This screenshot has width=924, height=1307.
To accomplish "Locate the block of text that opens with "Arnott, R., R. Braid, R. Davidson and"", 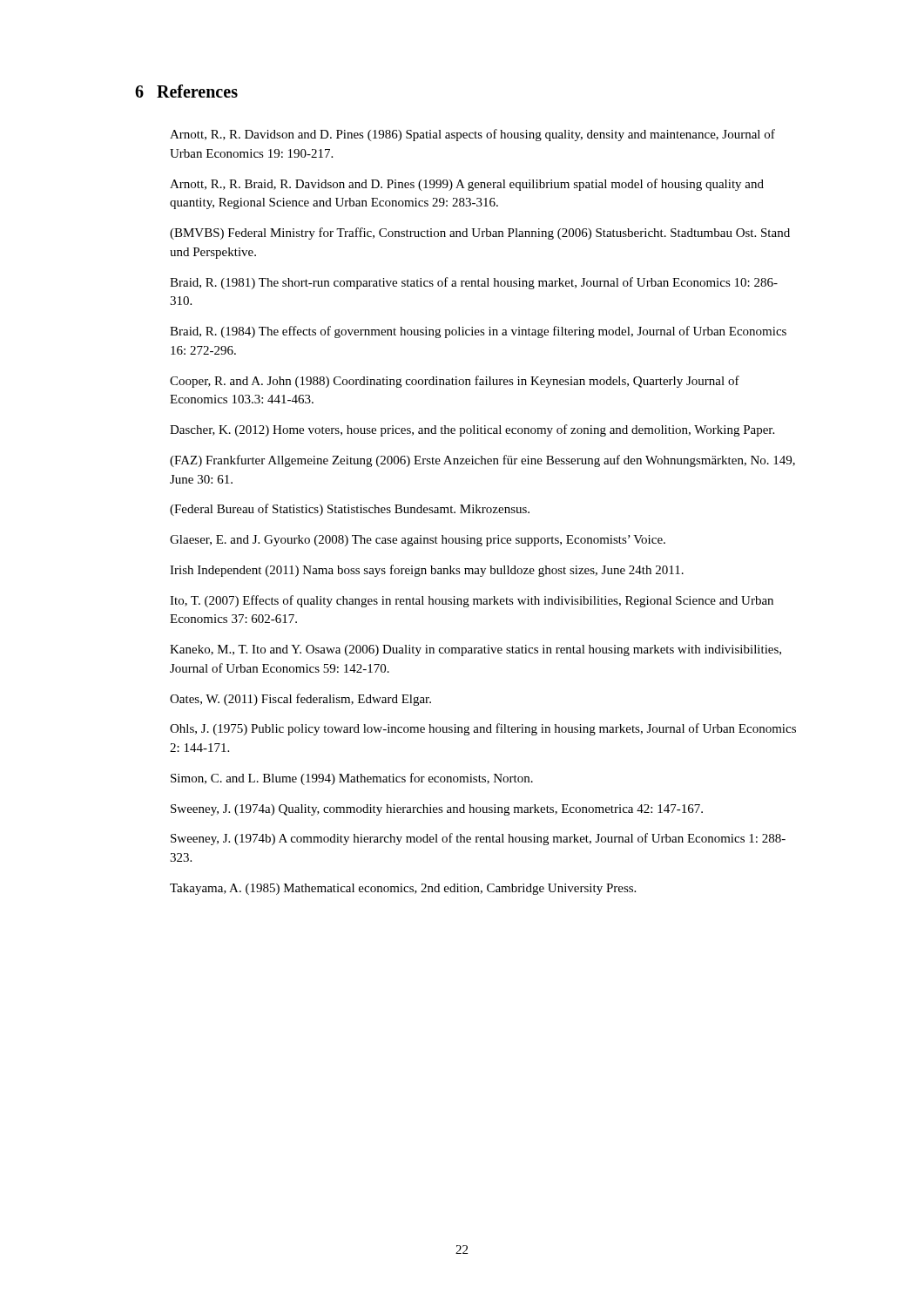I will 466,194.
